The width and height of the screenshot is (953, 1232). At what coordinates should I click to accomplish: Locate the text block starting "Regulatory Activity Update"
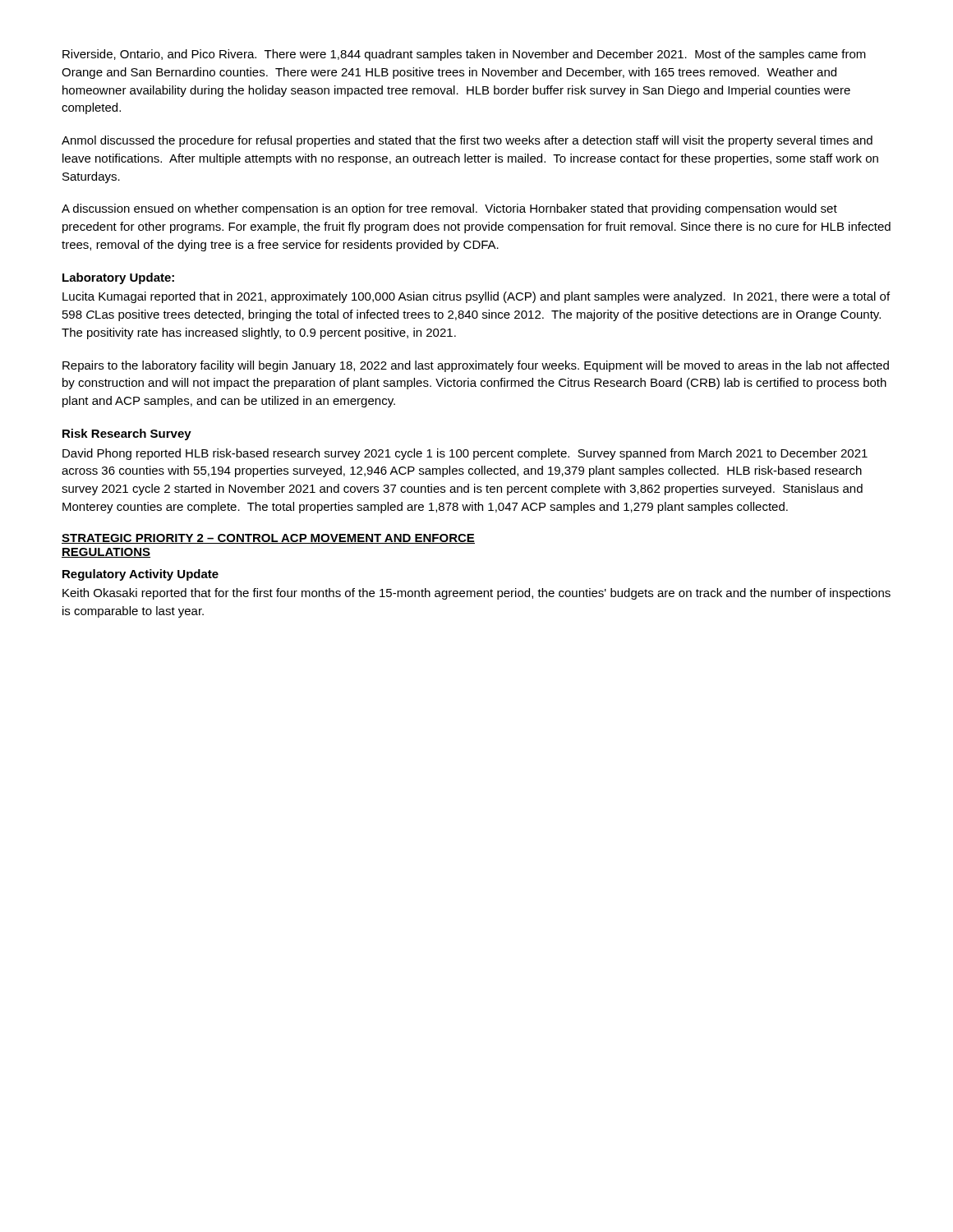pos(140,573)
